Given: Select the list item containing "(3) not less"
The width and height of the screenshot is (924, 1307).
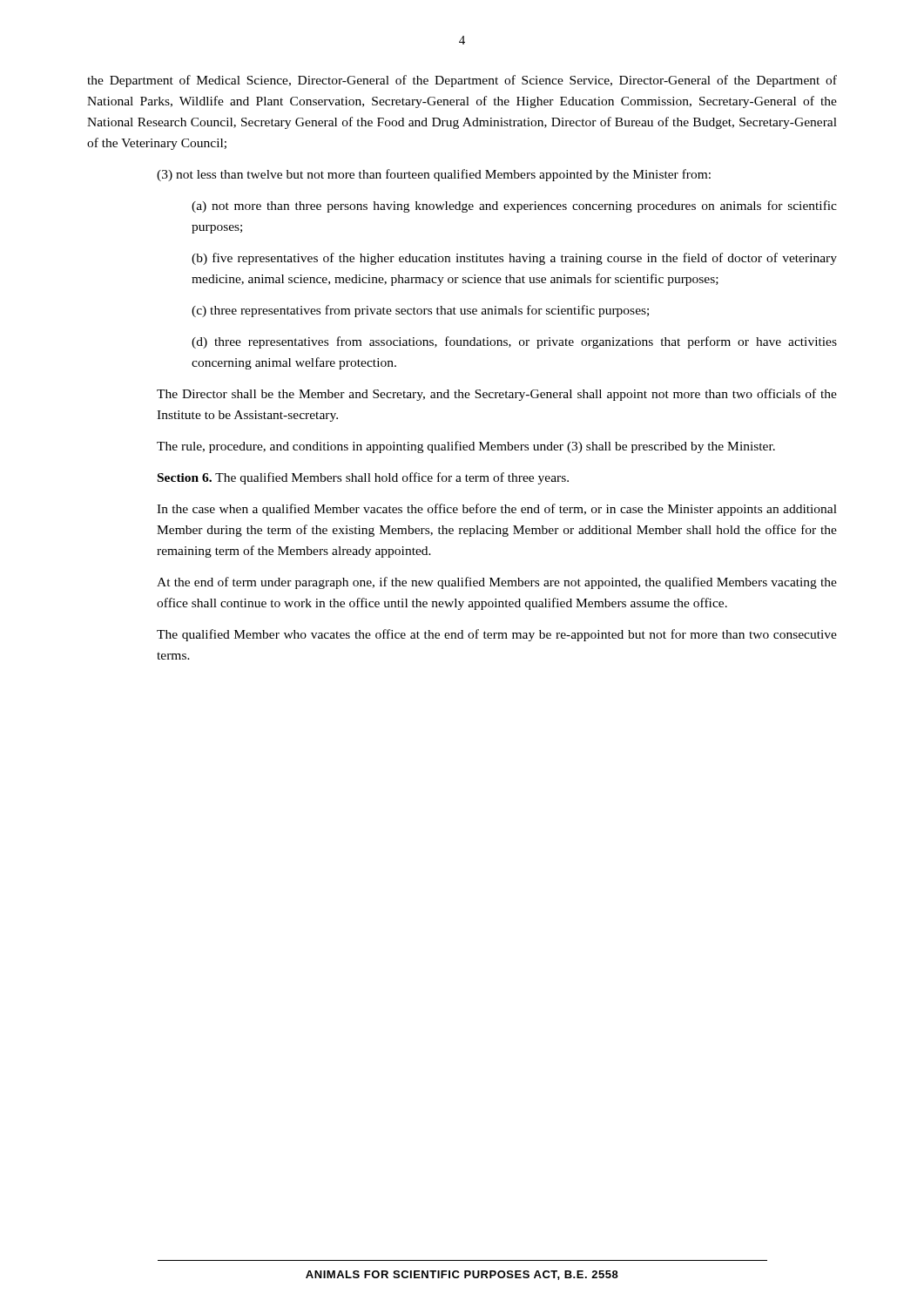Looking at the screenshot, I should tap(434, 174).
